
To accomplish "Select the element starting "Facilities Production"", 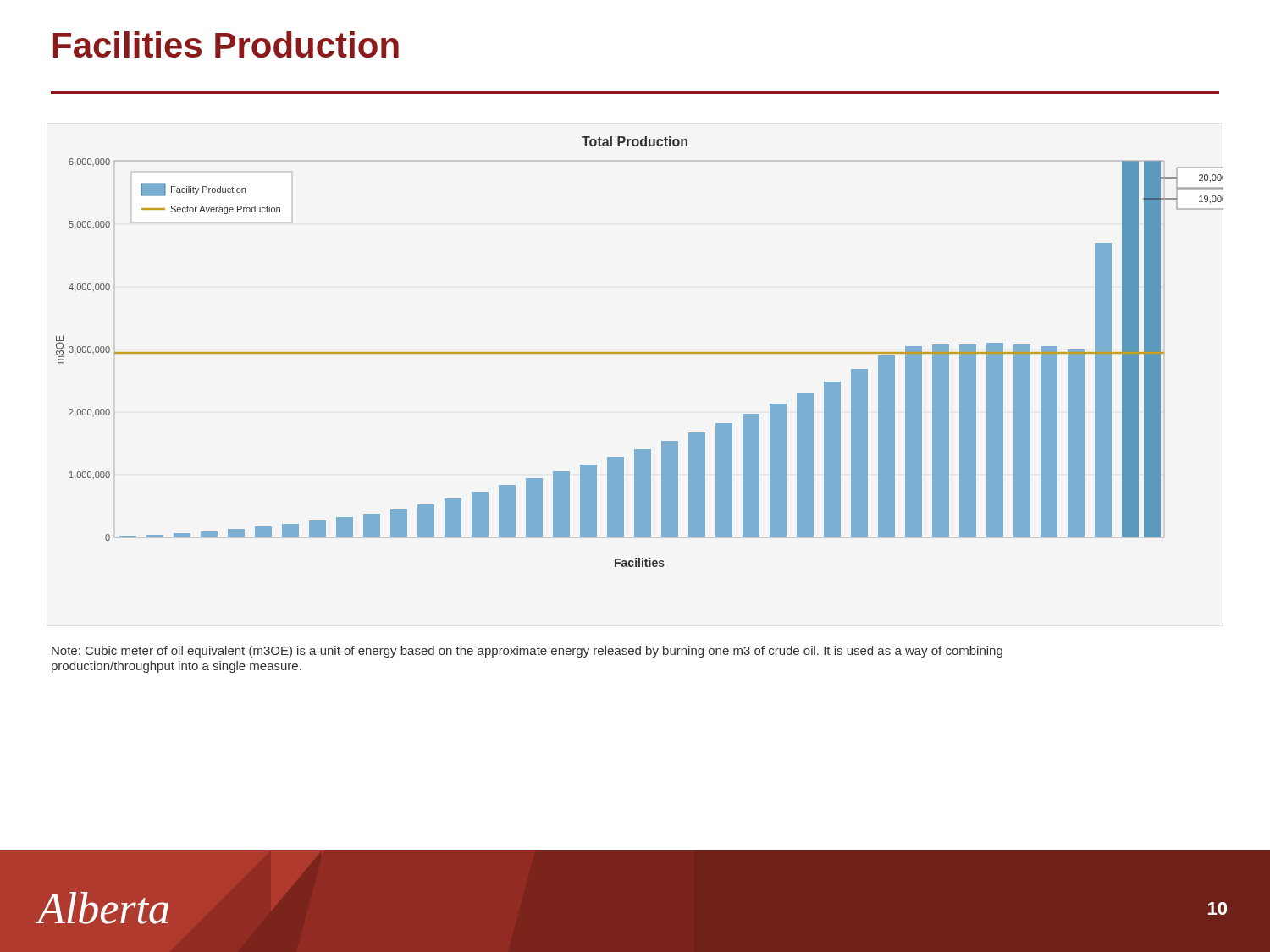I will (226, 45).
